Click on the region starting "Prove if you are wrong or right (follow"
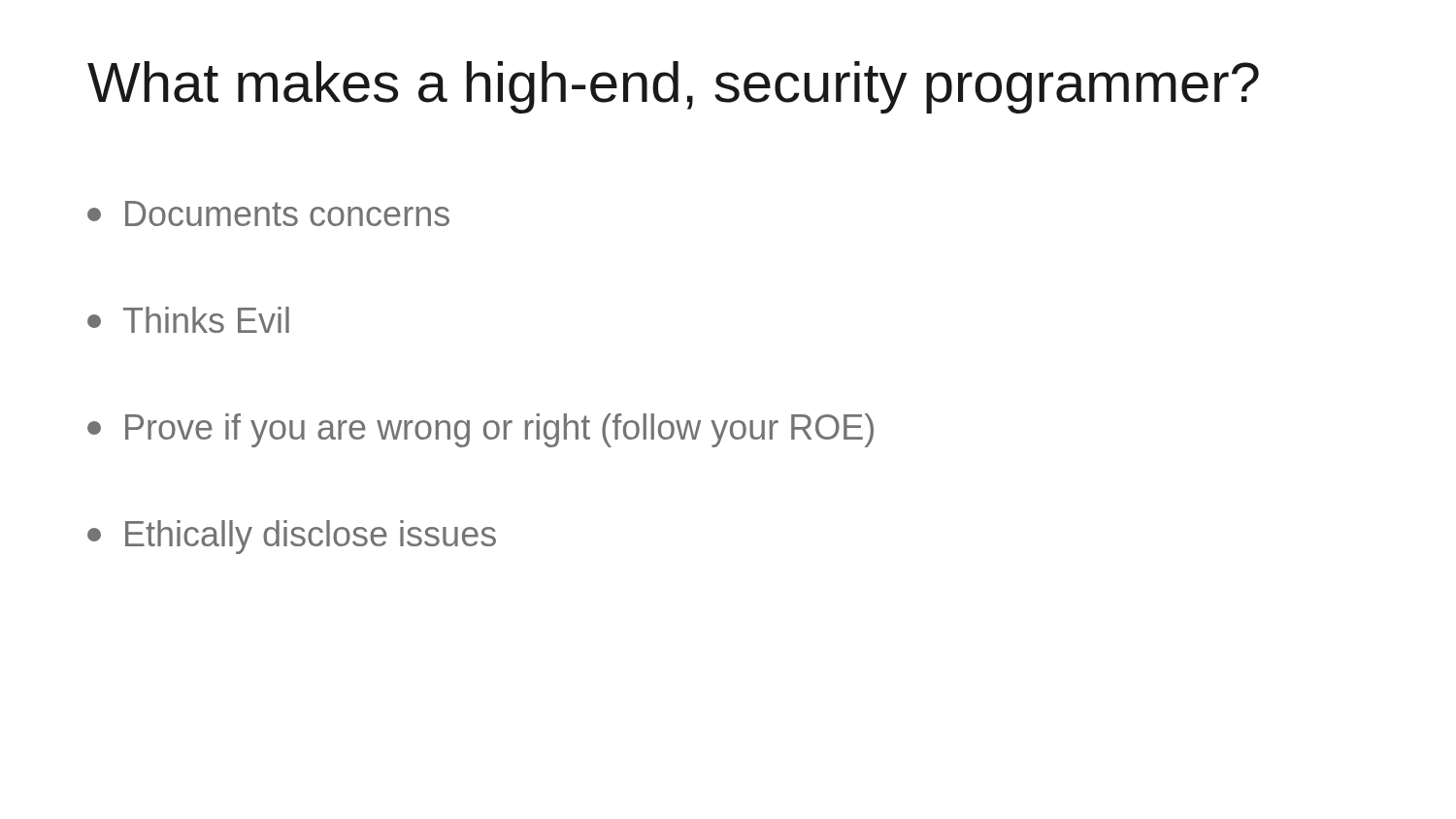 click(x=482, y=428)
